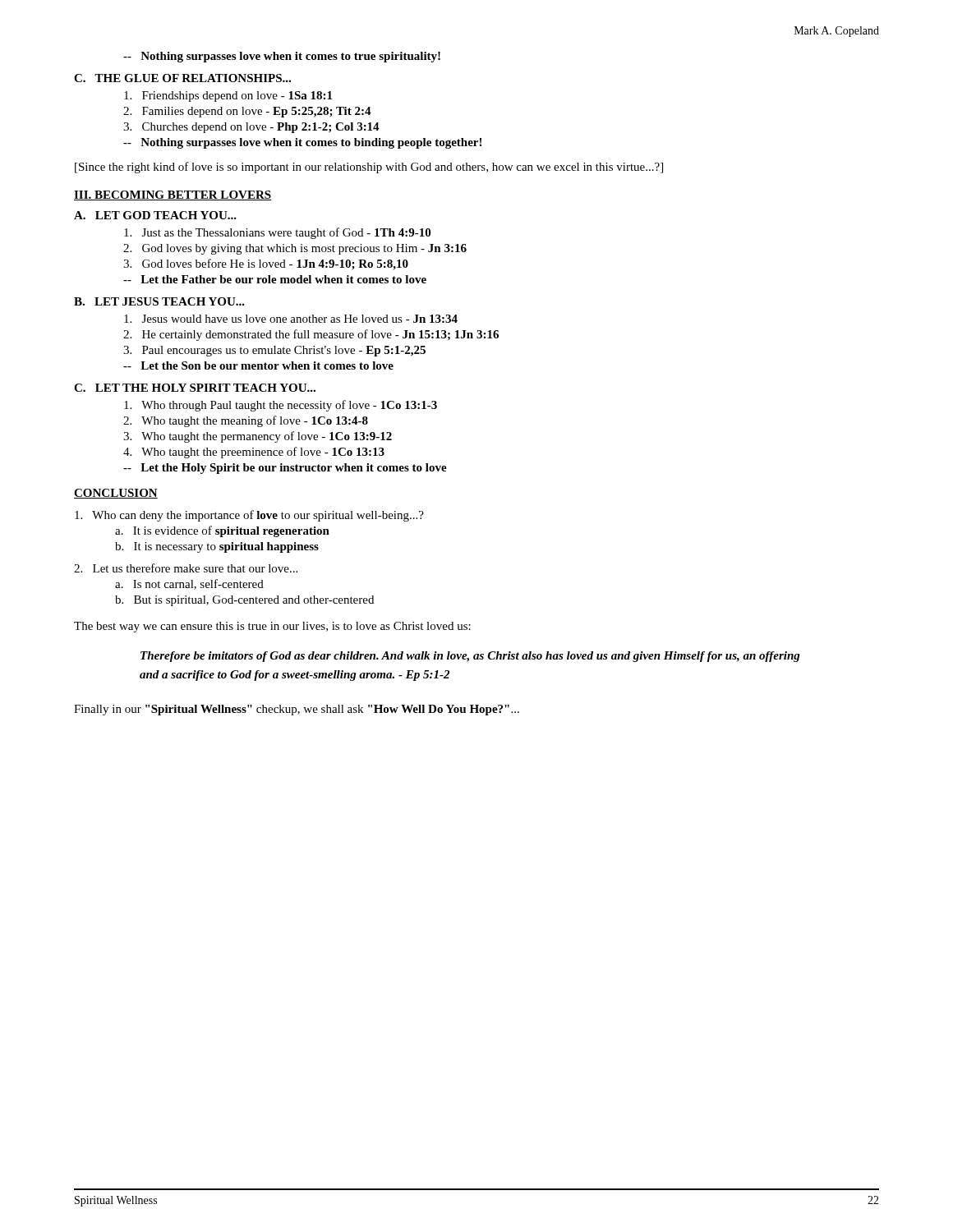Viewport: 953px width, 1232px height.
Task: Where is the passage that starts "3. Paul encourages us to emulate Christ's"?
Action: (275, 349)
